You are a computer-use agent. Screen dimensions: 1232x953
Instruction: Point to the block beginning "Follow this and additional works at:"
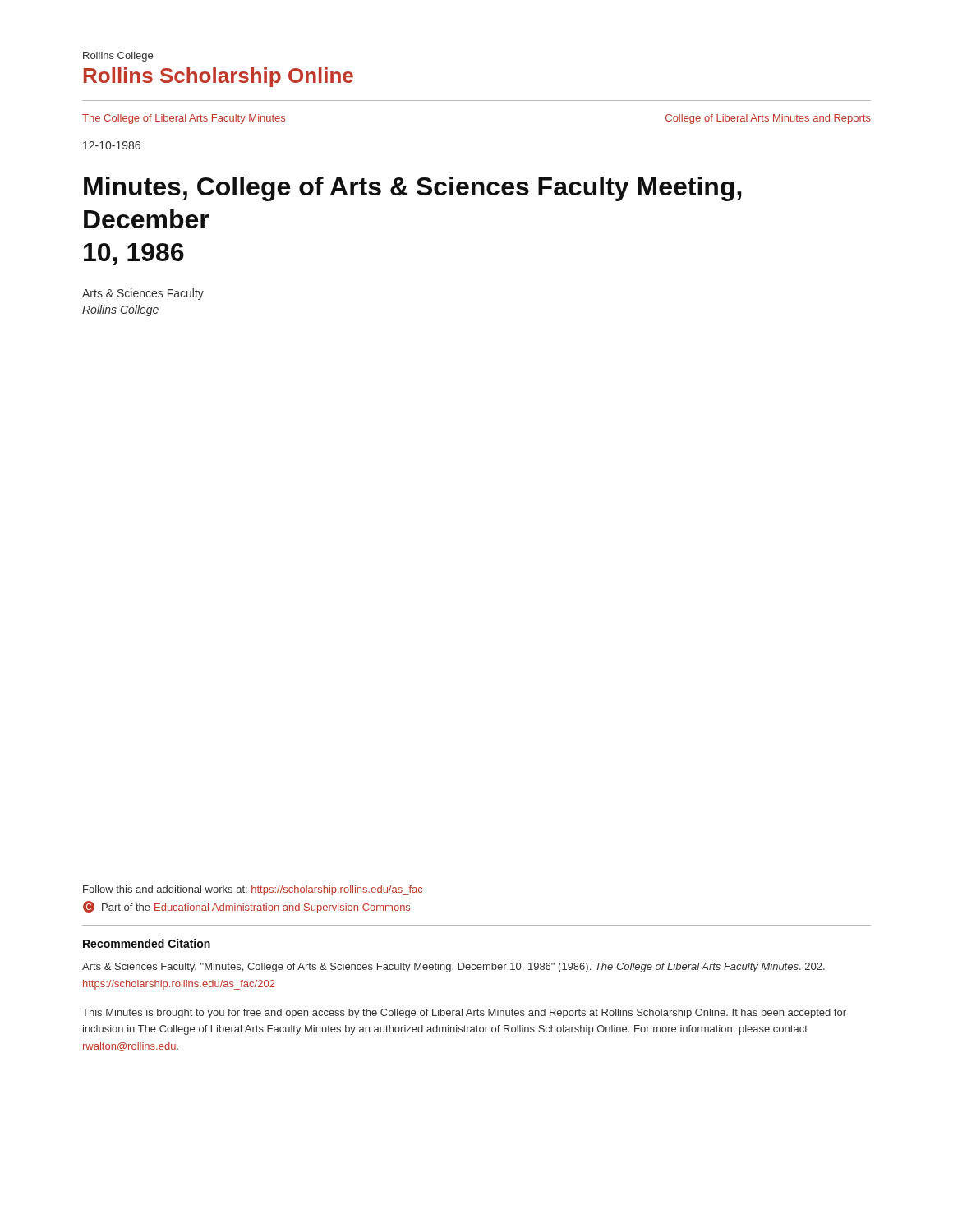[x=253, y=889]
